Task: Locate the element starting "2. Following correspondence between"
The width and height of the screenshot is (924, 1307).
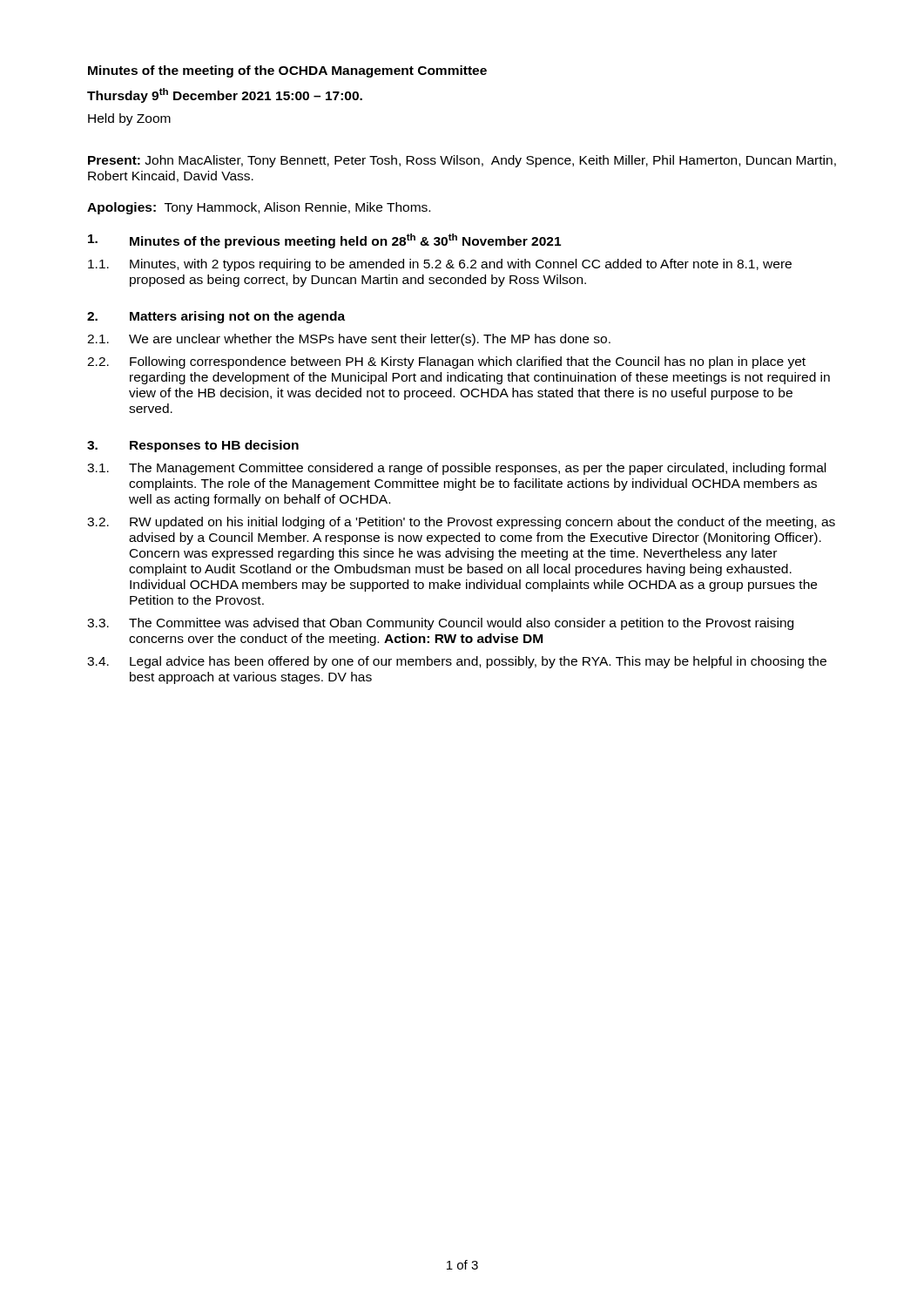Action: (x=462, y=385)
